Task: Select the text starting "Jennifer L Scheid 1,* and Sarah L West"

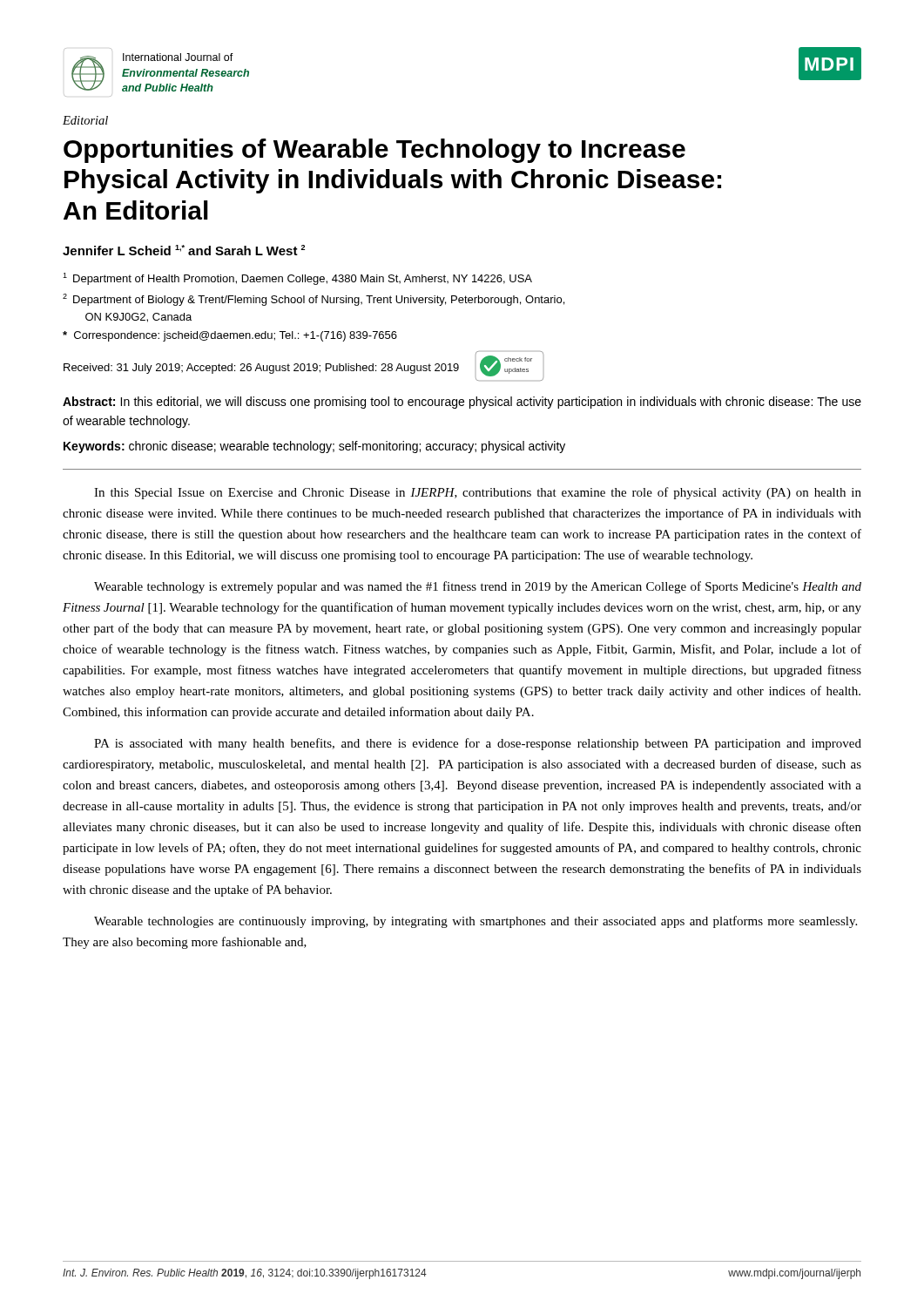Action: pyautogui.click(x=184, y=251)
